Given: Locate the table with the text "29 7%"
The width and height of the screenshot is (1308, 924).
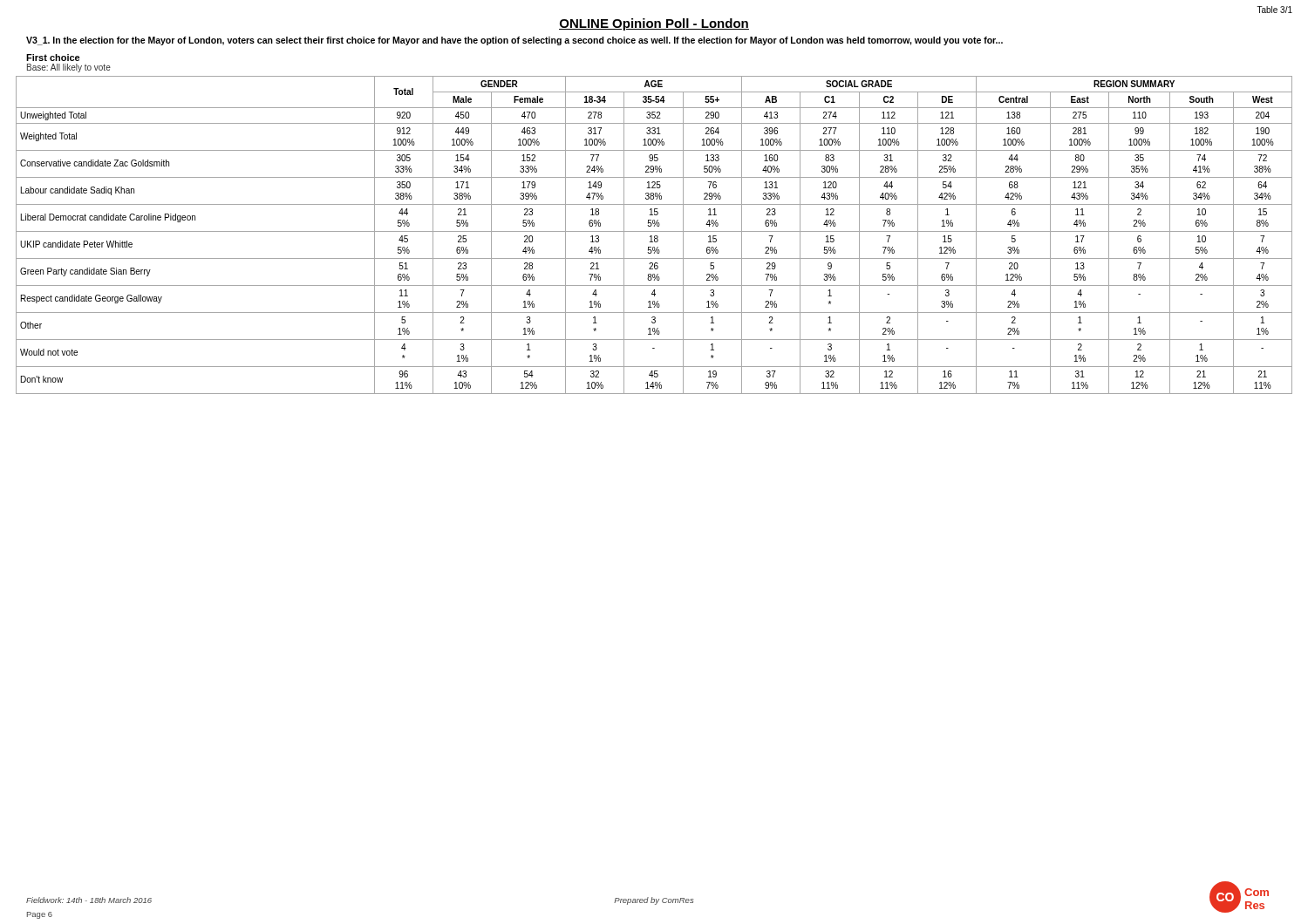Looking at the screenshot, I should tap(654, 235).
